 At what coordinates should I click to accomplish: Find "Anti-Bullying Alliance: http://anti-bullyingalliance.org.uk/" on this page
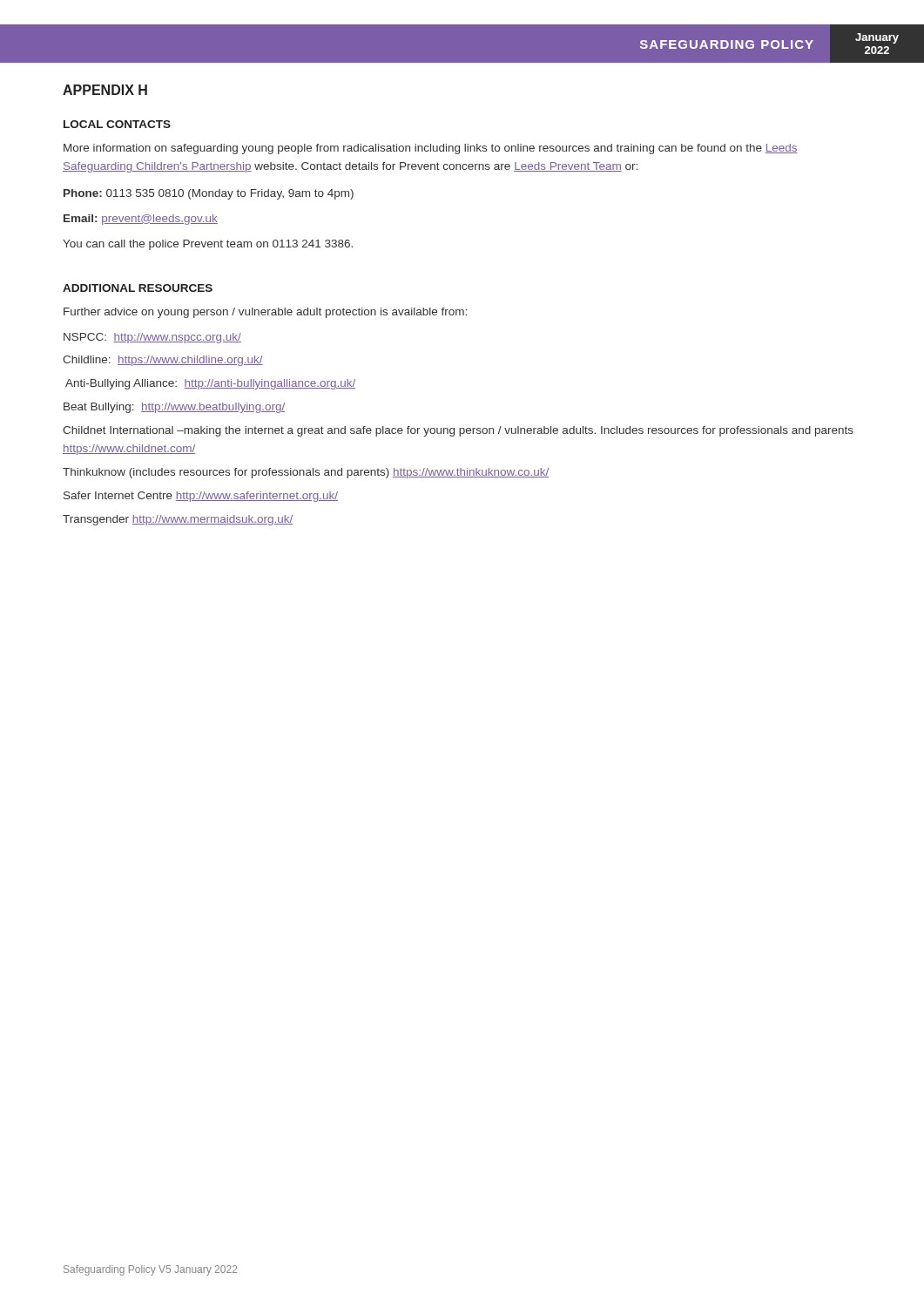click(x=209, y=383)
